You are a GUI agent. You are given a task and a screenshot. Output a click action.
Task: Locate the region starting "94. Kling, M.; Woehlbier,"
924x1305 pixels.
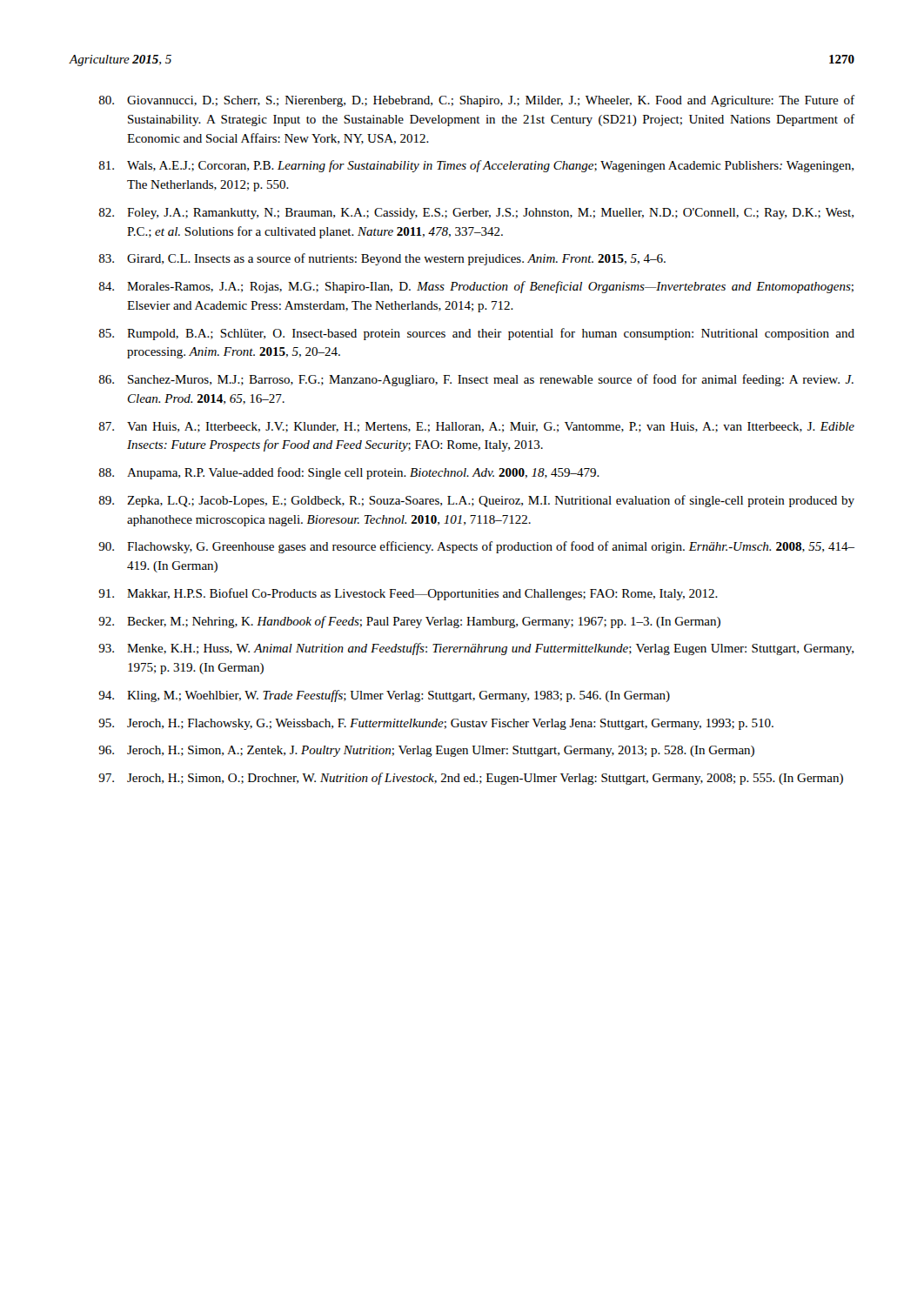point(462,696)
